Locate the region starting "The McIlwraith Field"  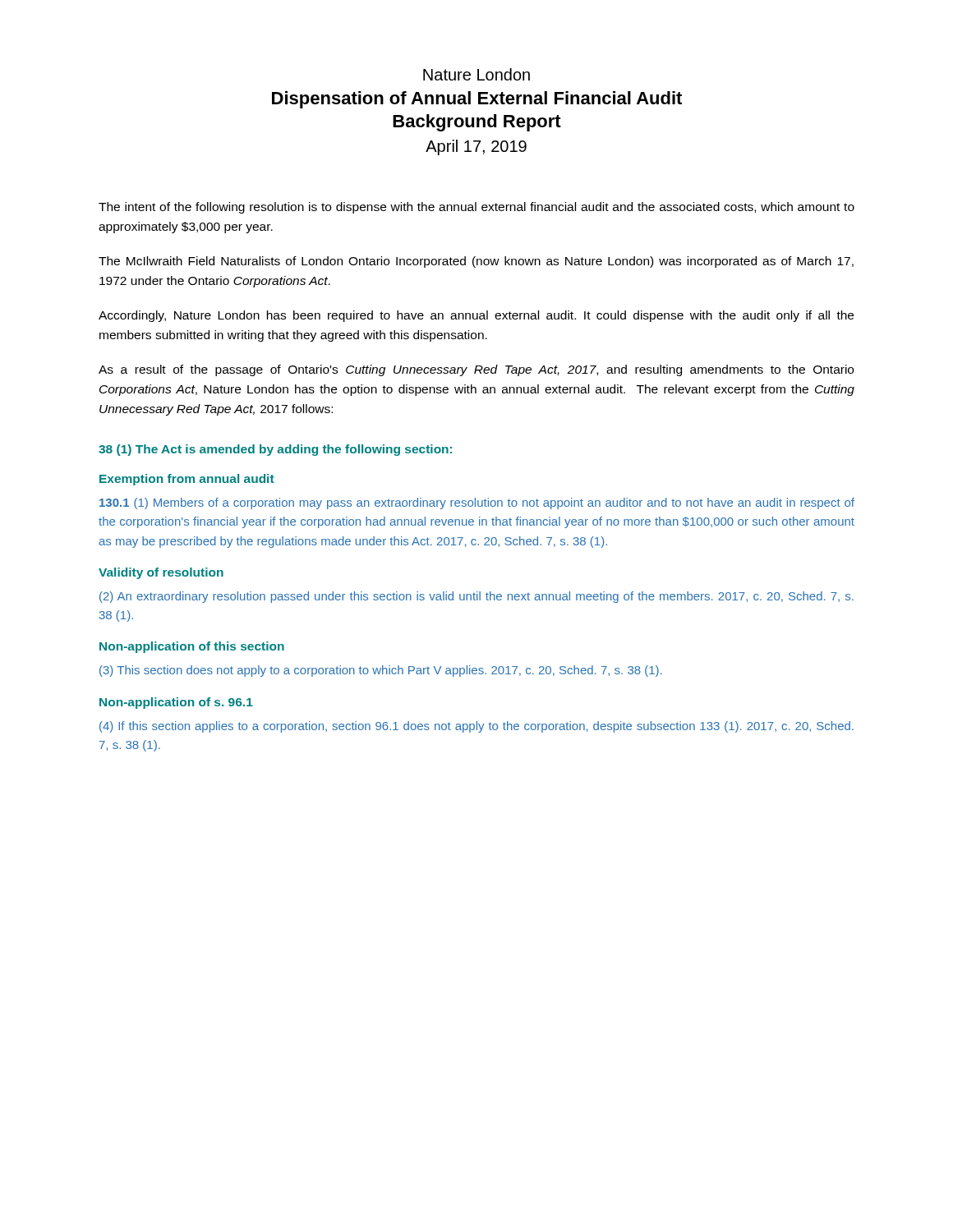tap(476, 271)
